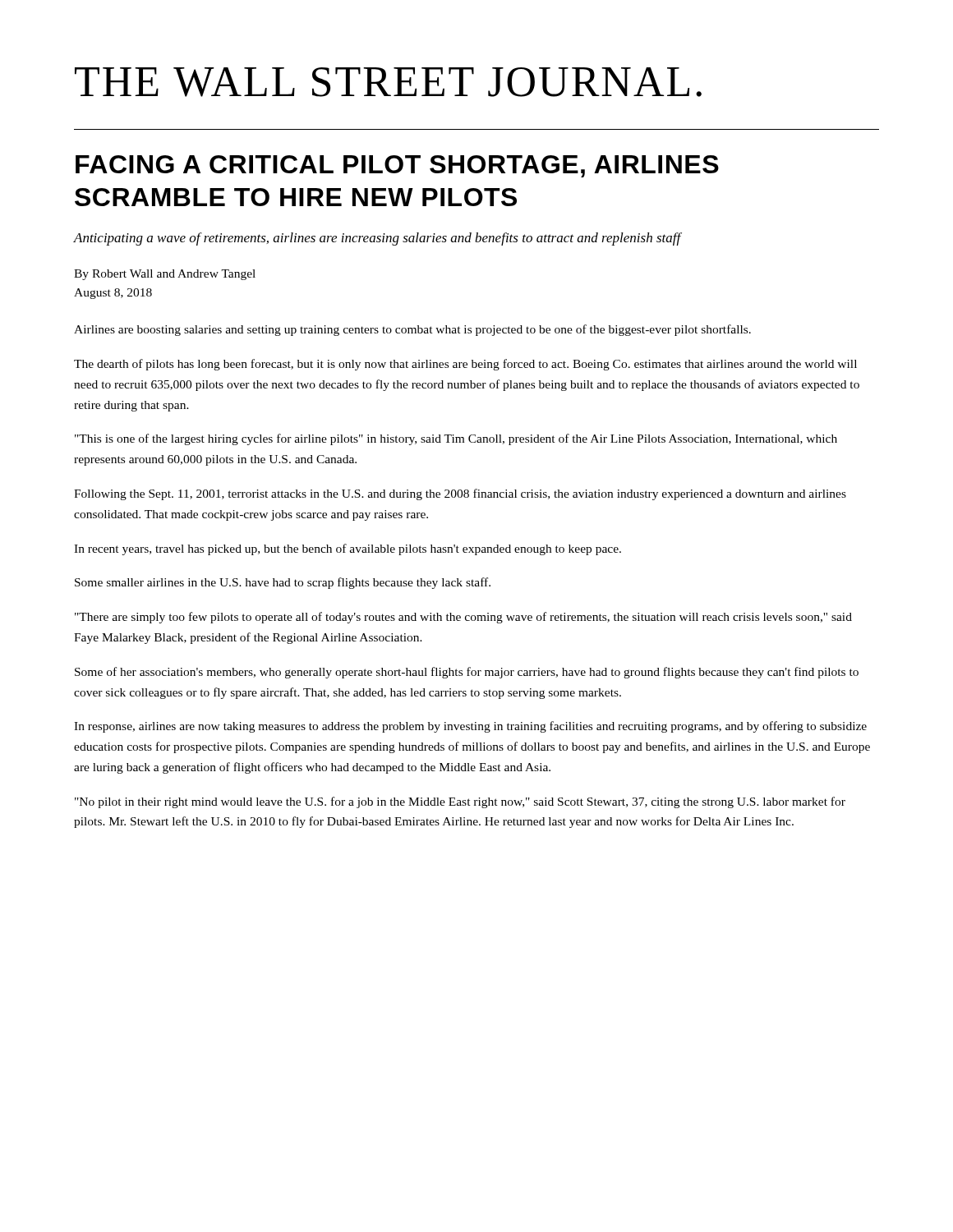This screenshot has height=1232, width=953.
Task: Click on the text block that reads "Airlines are boosting salaries and"
Action: click(476, 330)
